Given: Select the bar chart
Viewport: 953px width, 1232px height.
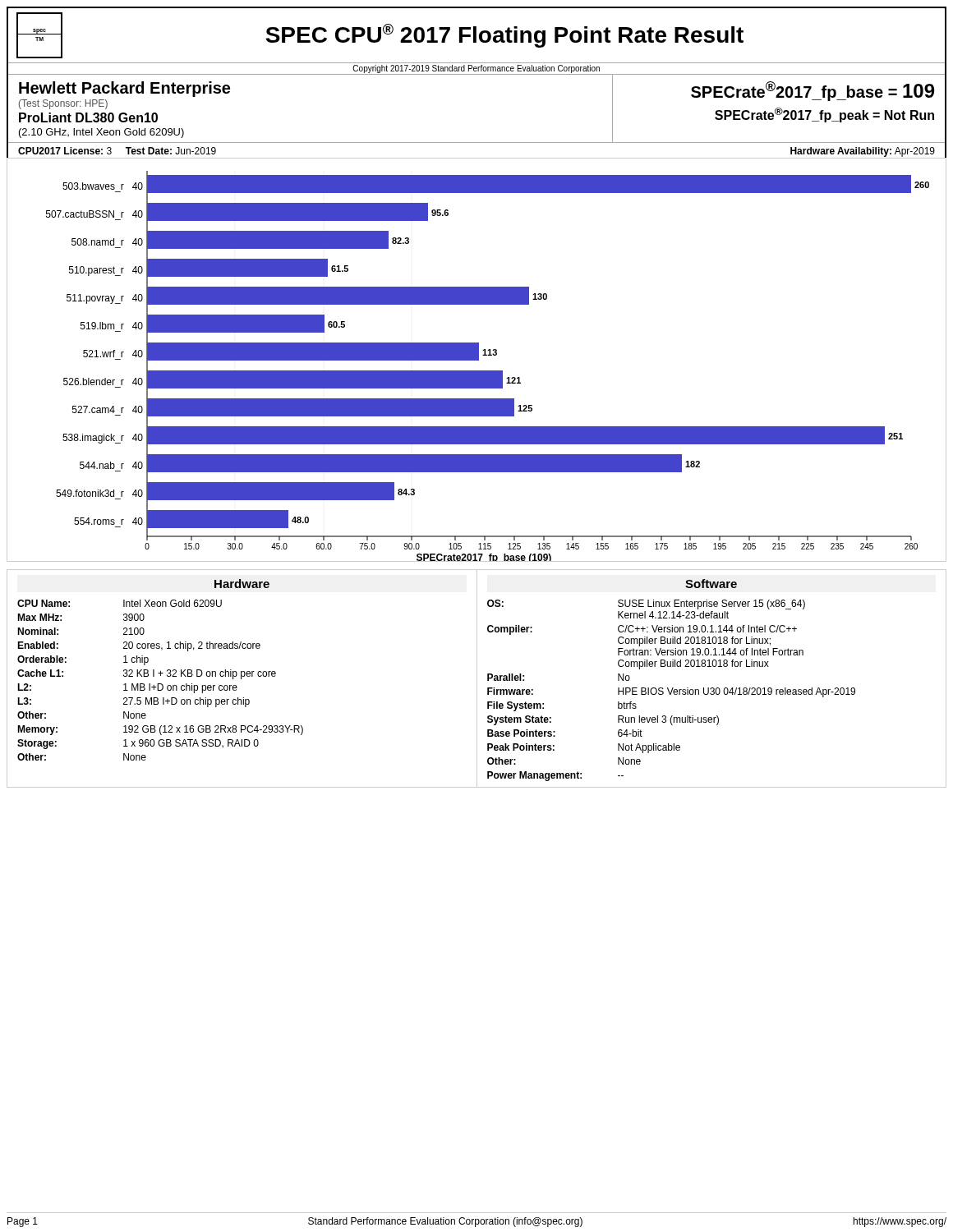Looking at the screenshot, I should tap(476, 360).
